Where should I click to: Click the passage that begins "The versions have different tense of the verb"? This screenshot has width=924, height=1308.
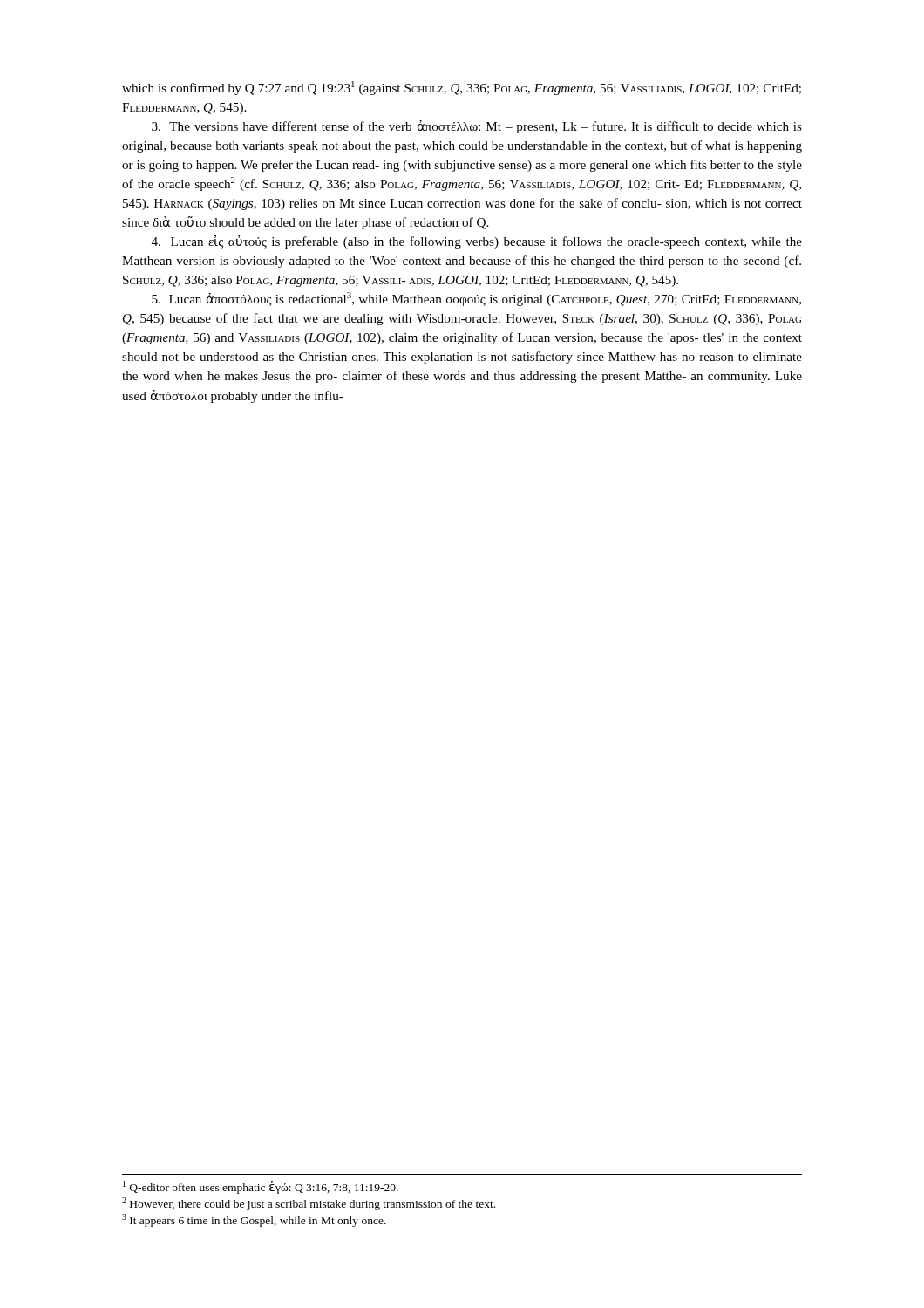tap(462, 175)
